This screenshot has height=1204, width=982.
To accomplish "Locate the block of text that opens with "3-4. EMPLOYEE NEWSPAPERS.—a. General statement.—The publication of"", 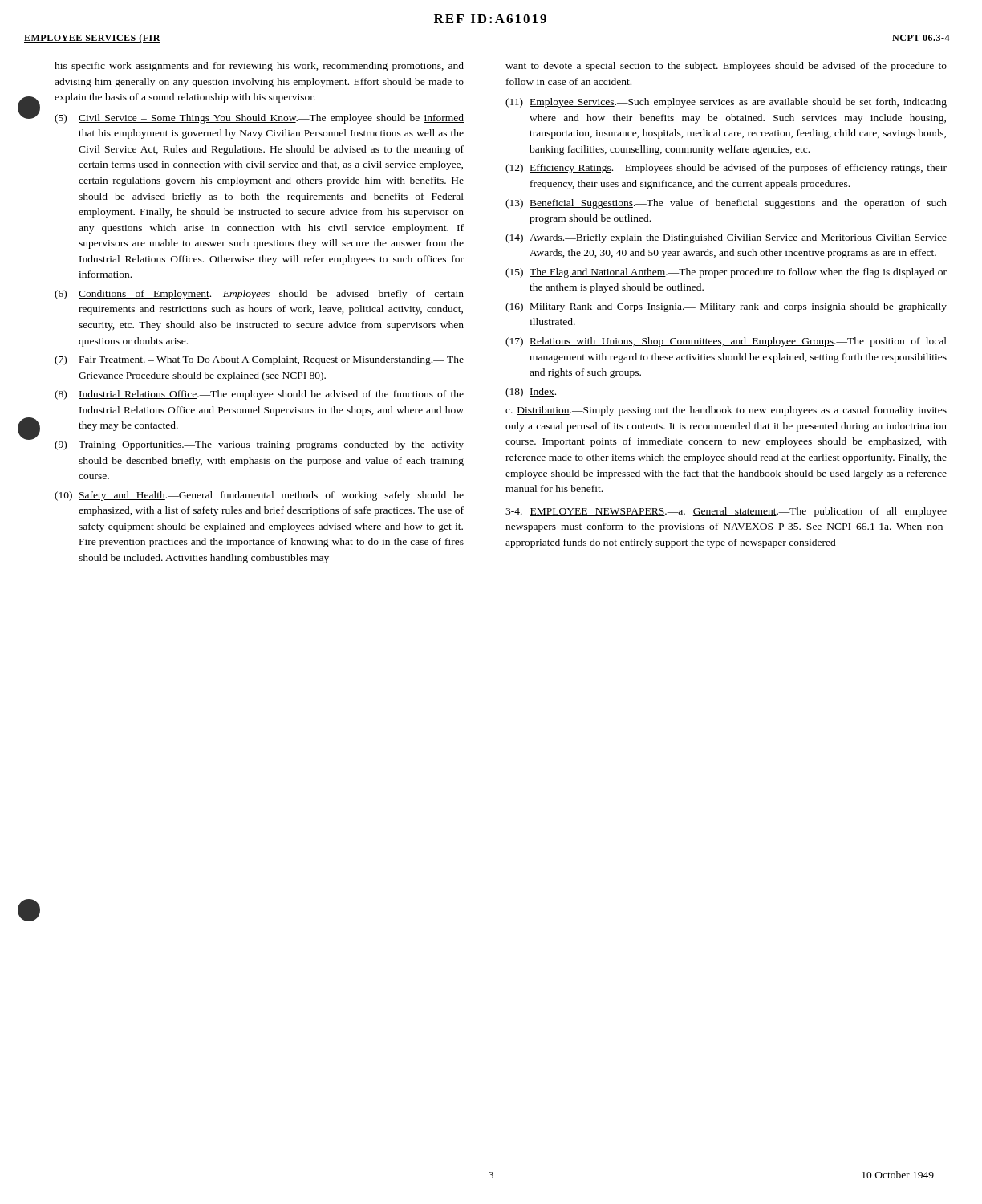I will pos(726,526).
